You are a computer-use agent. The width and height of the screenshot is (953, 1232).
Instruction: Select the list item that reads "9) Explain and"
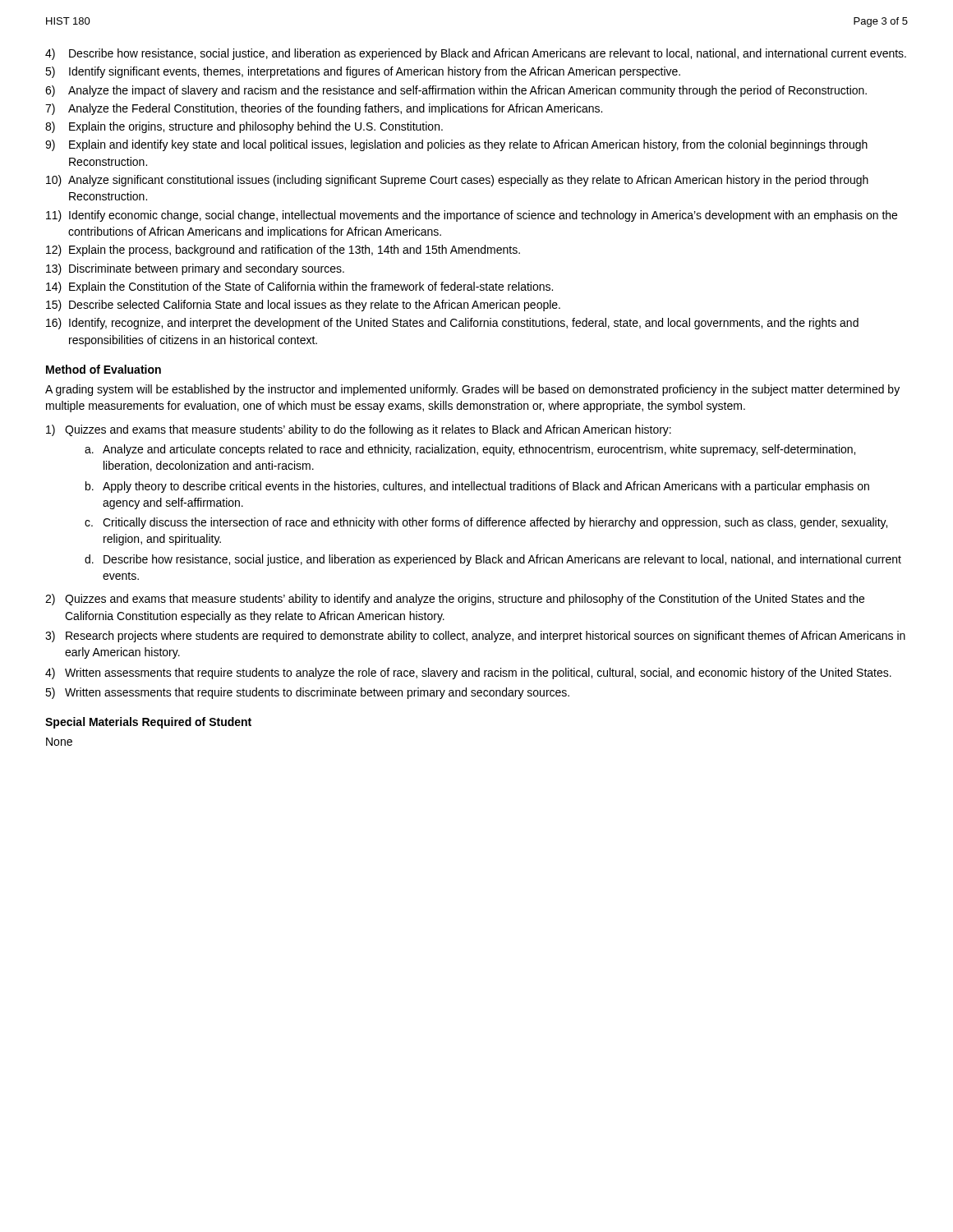tap(476, 153)
